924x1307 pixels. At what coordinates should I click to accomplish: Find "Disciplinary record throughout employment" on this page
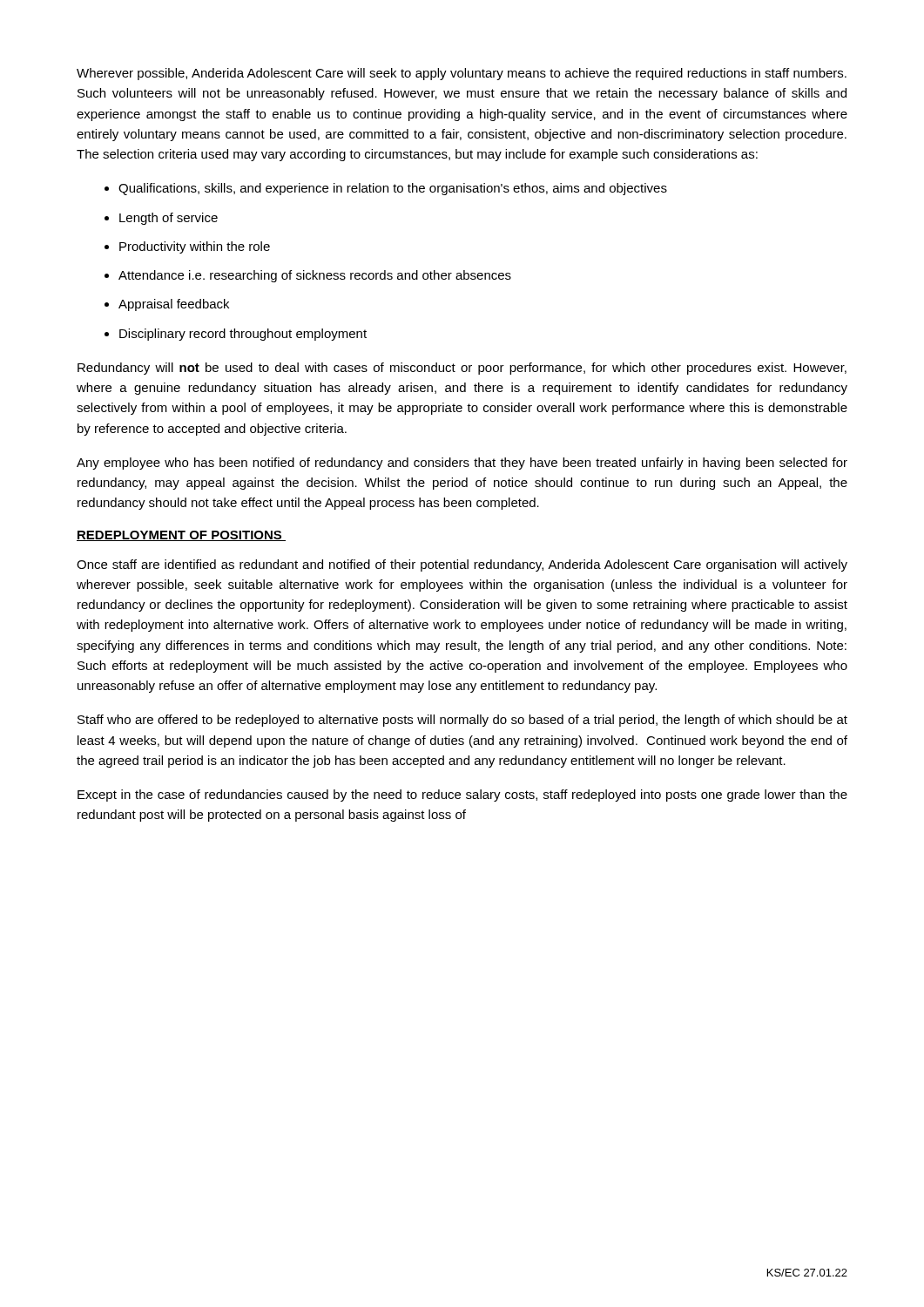(x=243, y=333)
